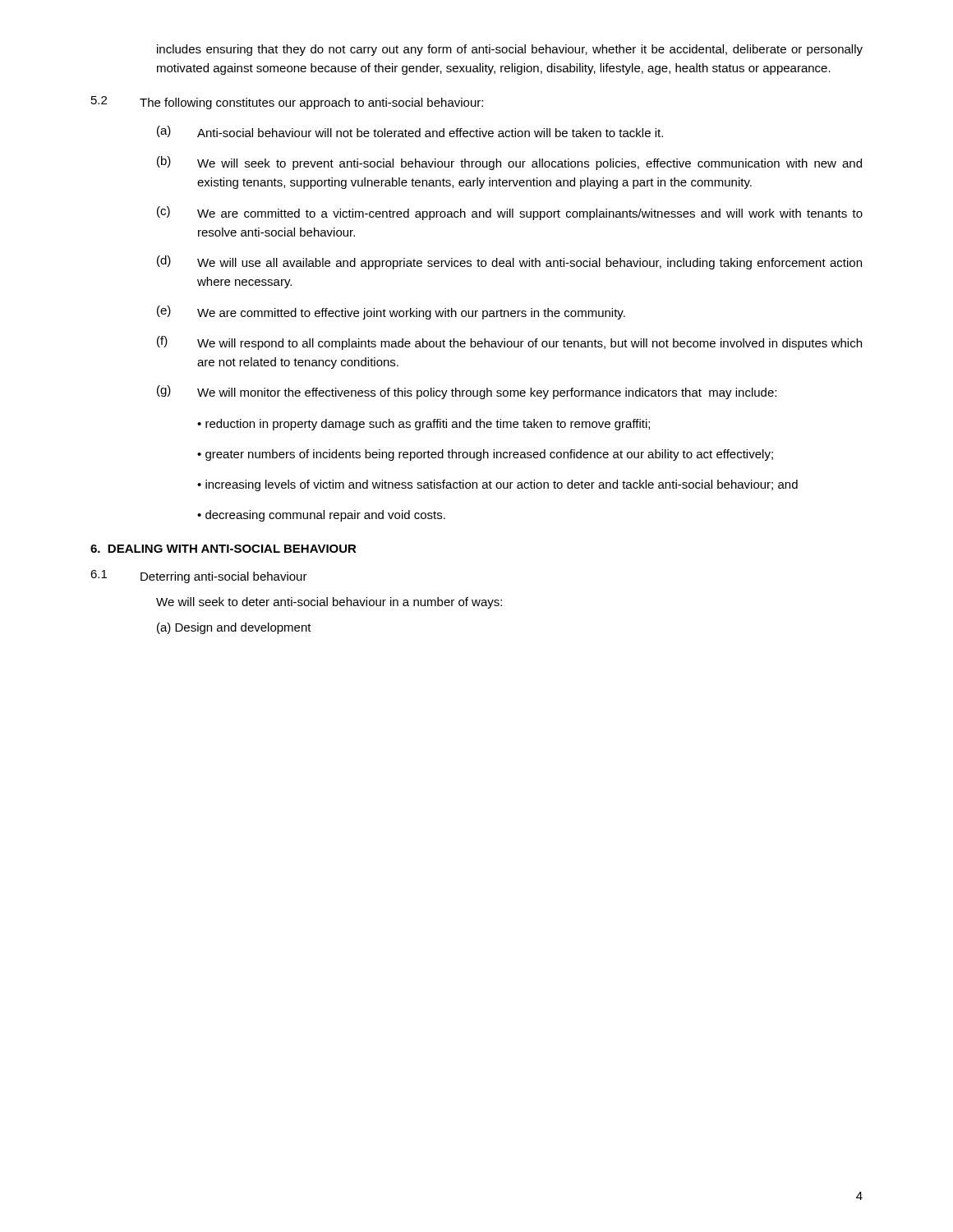Locate the block of text that opens with "(e) We are committed"

(509, 312)
